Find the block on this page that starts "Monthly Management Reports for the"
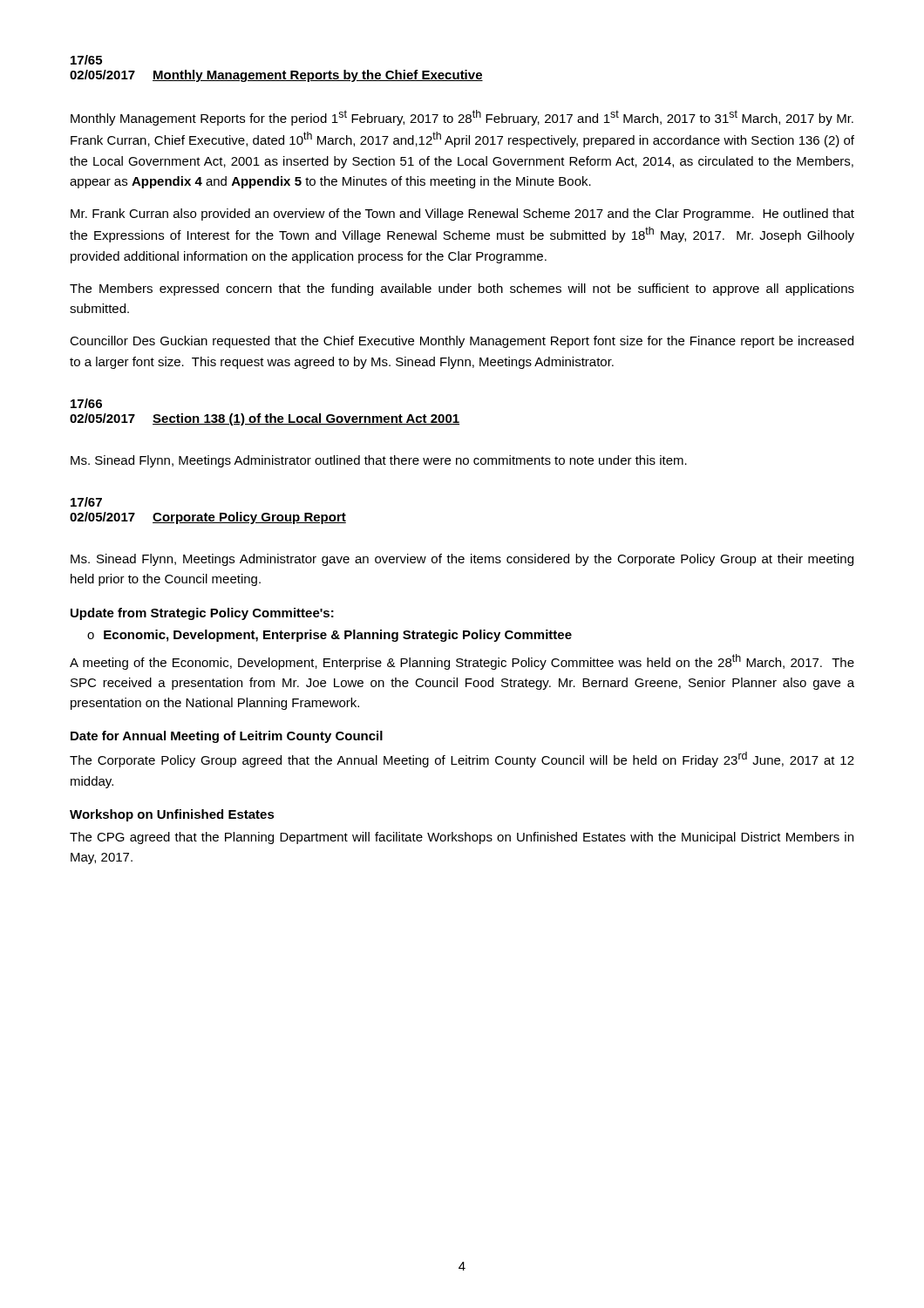 click(462, 149)
